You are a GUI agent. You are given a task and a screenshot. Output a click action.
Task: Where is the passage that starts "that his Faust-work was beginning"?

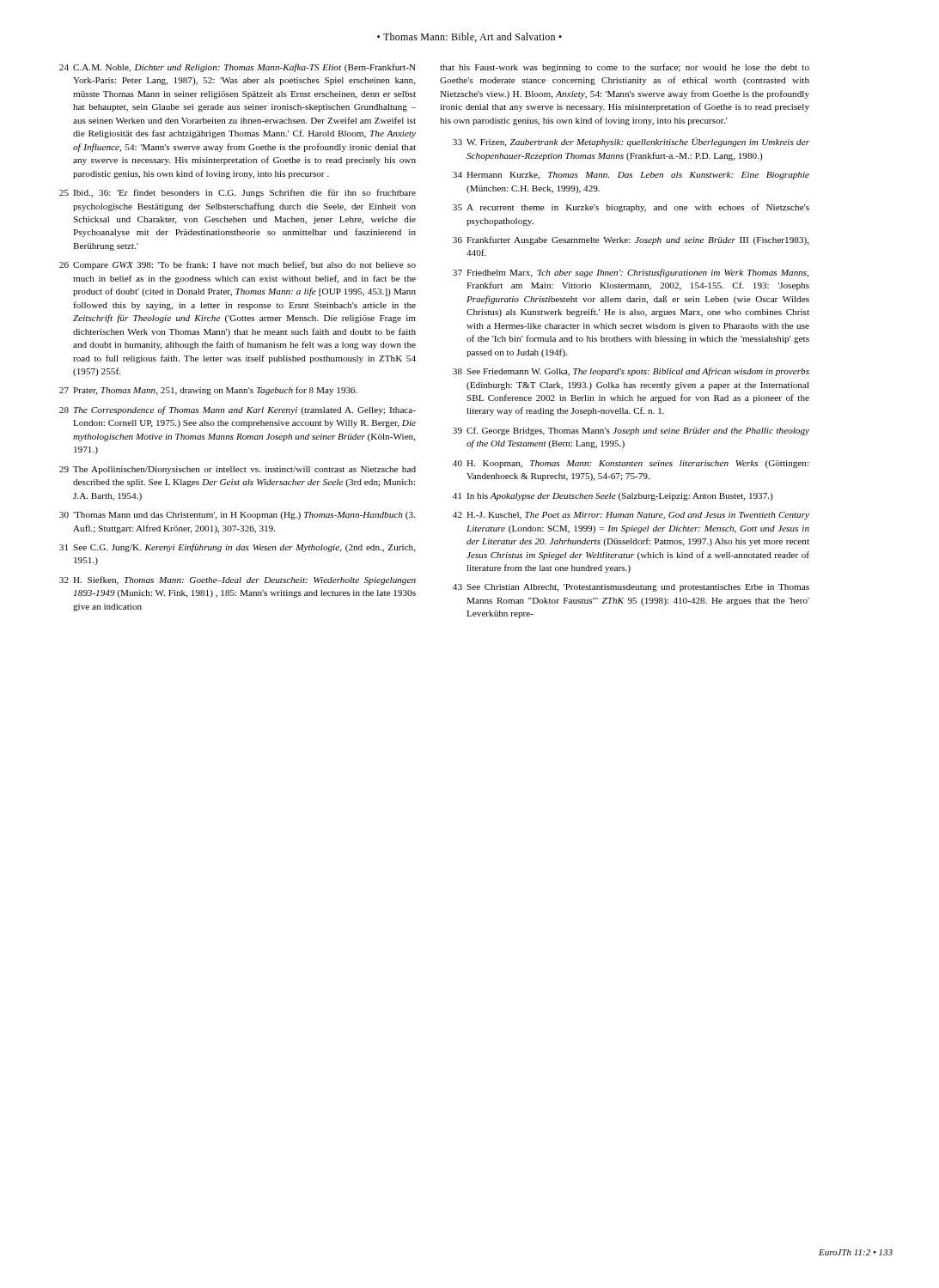625,94
